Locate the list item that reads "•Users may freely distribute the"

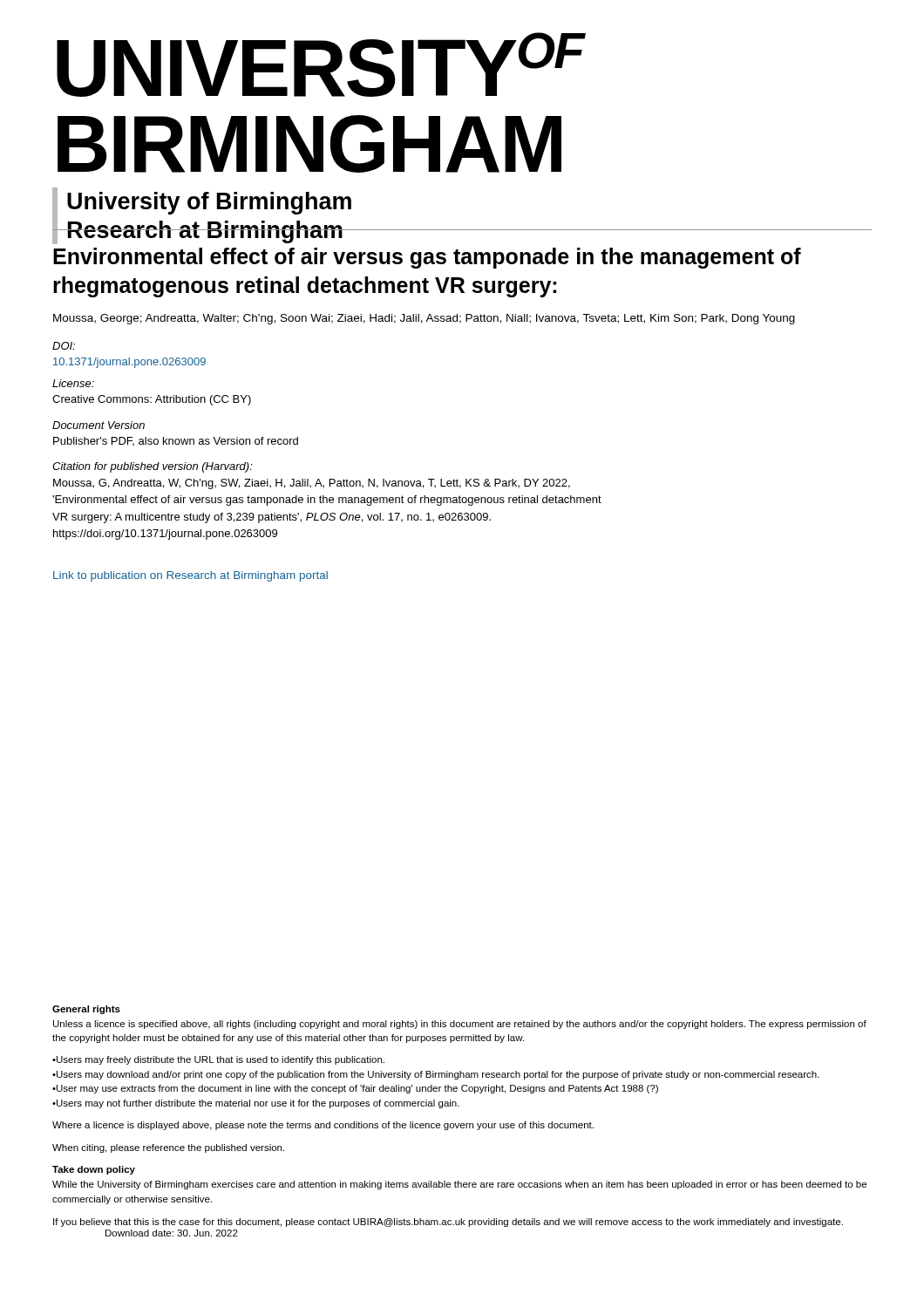click(219, 1059)
